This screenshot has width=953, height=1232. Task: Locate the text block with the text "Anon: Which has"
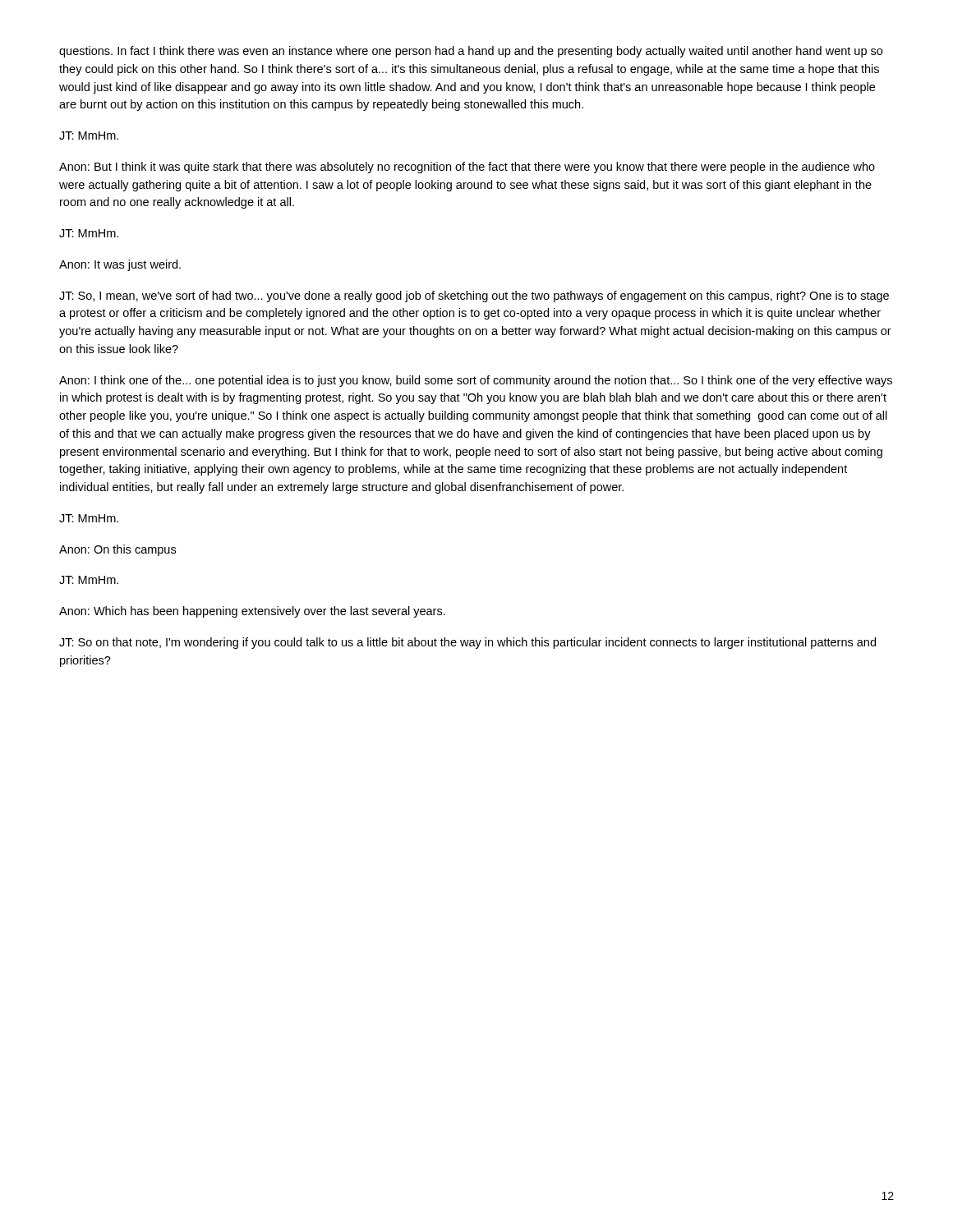point(253,611)
